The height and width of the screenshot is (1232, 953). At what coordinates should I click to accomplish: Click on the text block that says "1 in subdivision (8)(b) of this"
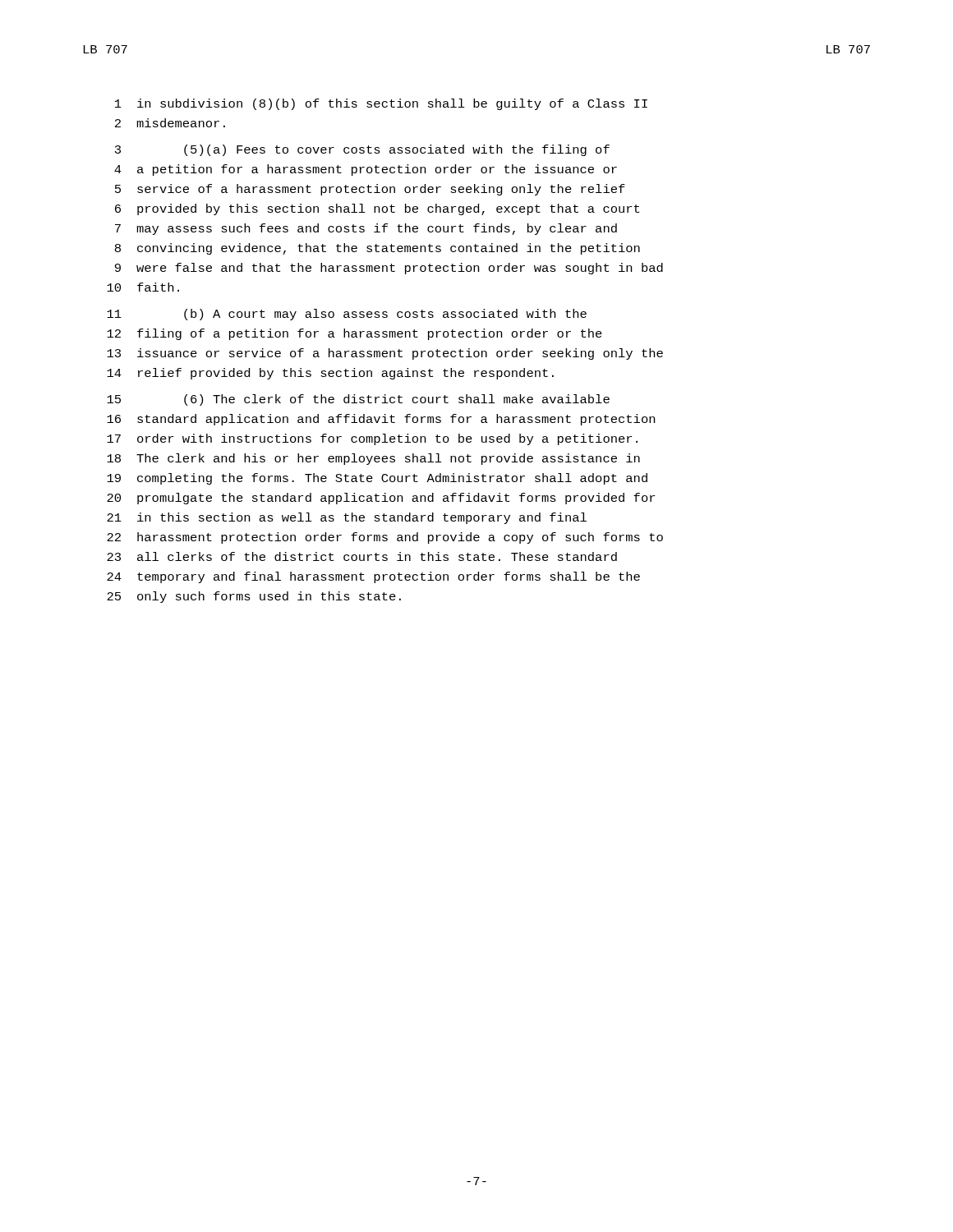(x=476, y=351)
